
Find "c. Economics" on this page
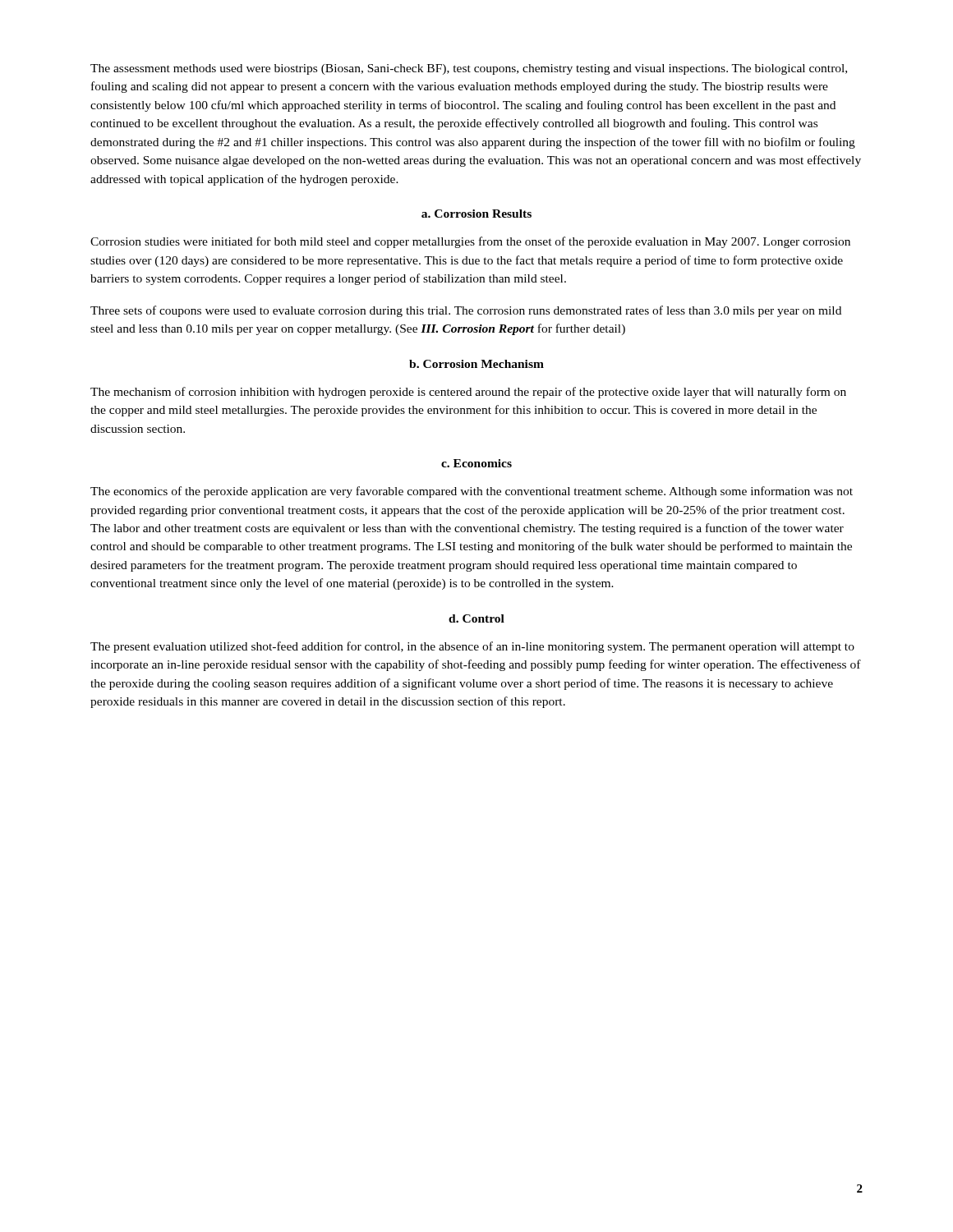(x=476, y=463)
